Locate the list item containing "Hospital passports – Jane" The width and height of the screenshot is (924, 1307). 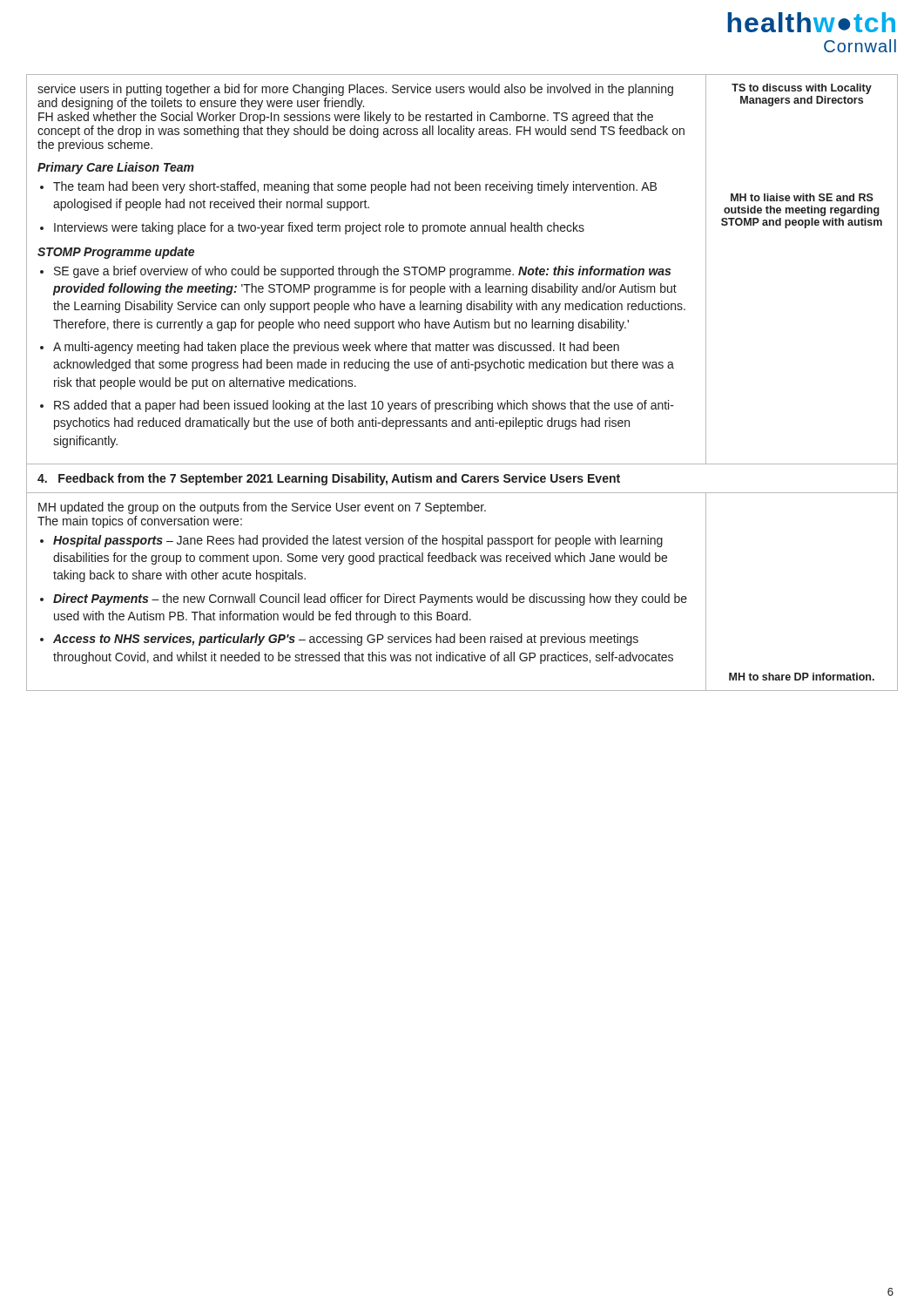coord(360,558)
